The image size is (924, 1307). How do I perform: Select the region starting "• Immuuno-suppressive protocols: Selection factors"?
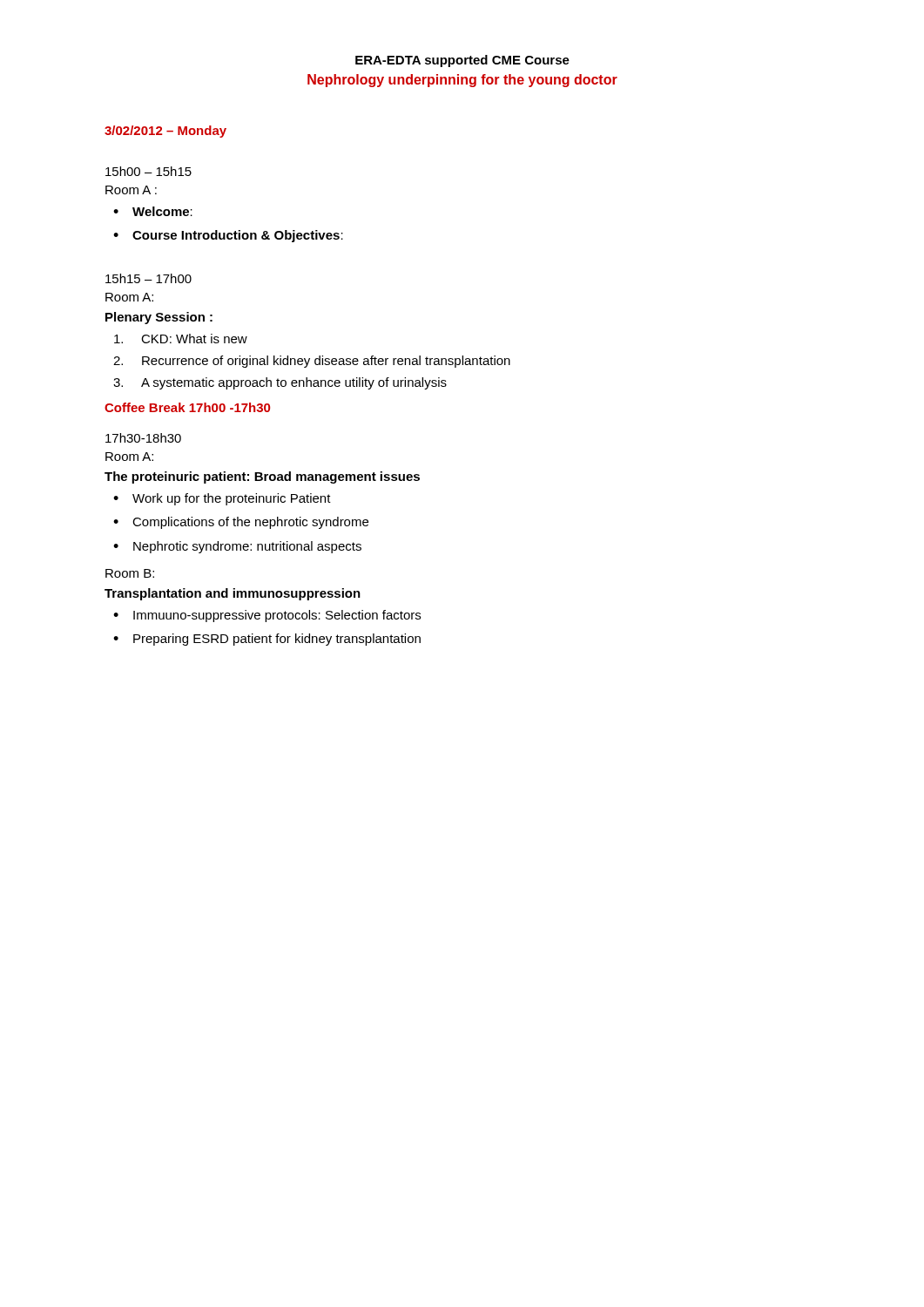pyautogui.click(x=267, y=616)
